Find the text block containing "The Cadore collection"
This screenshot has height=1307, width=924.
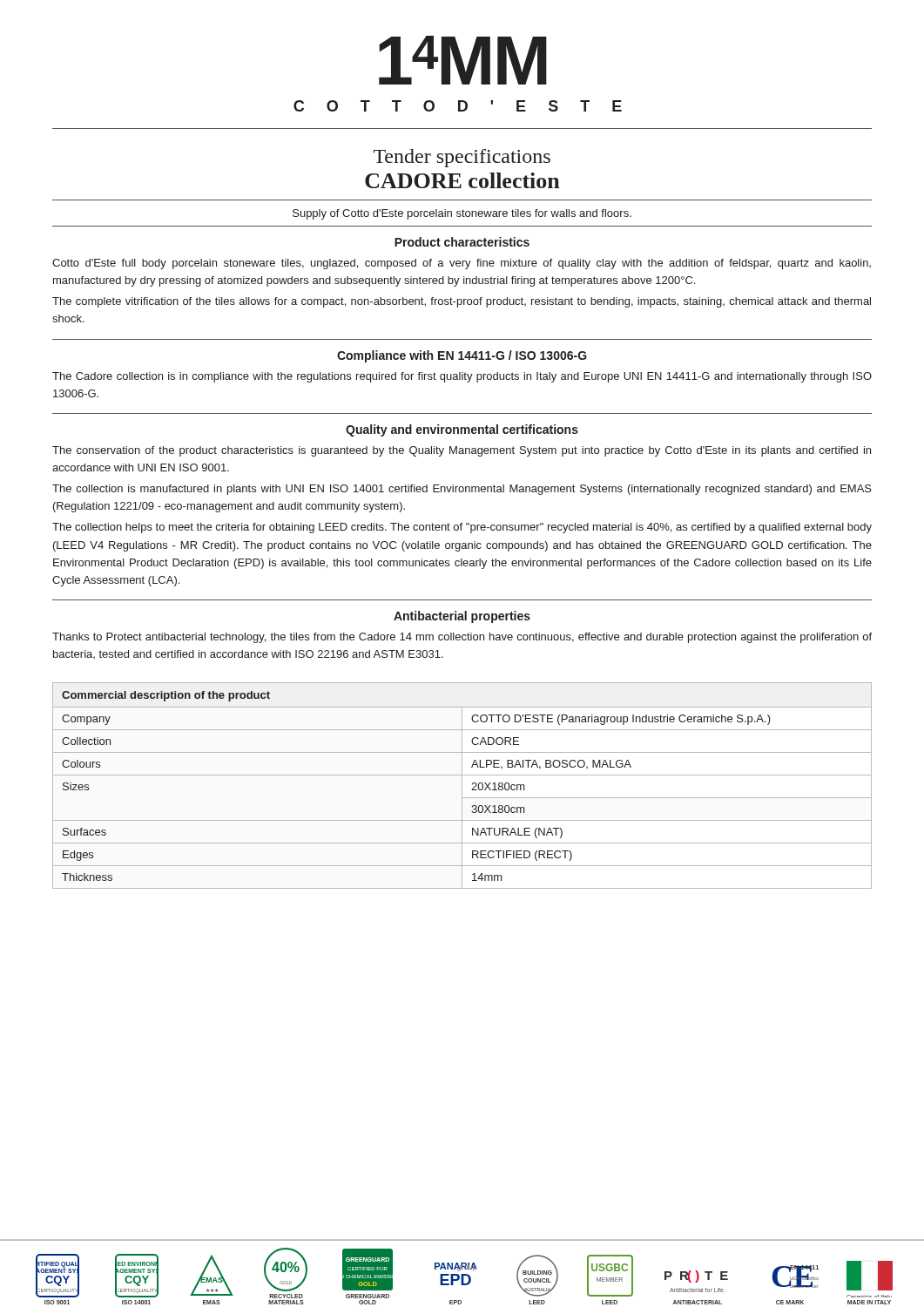[x=462, y=385]
